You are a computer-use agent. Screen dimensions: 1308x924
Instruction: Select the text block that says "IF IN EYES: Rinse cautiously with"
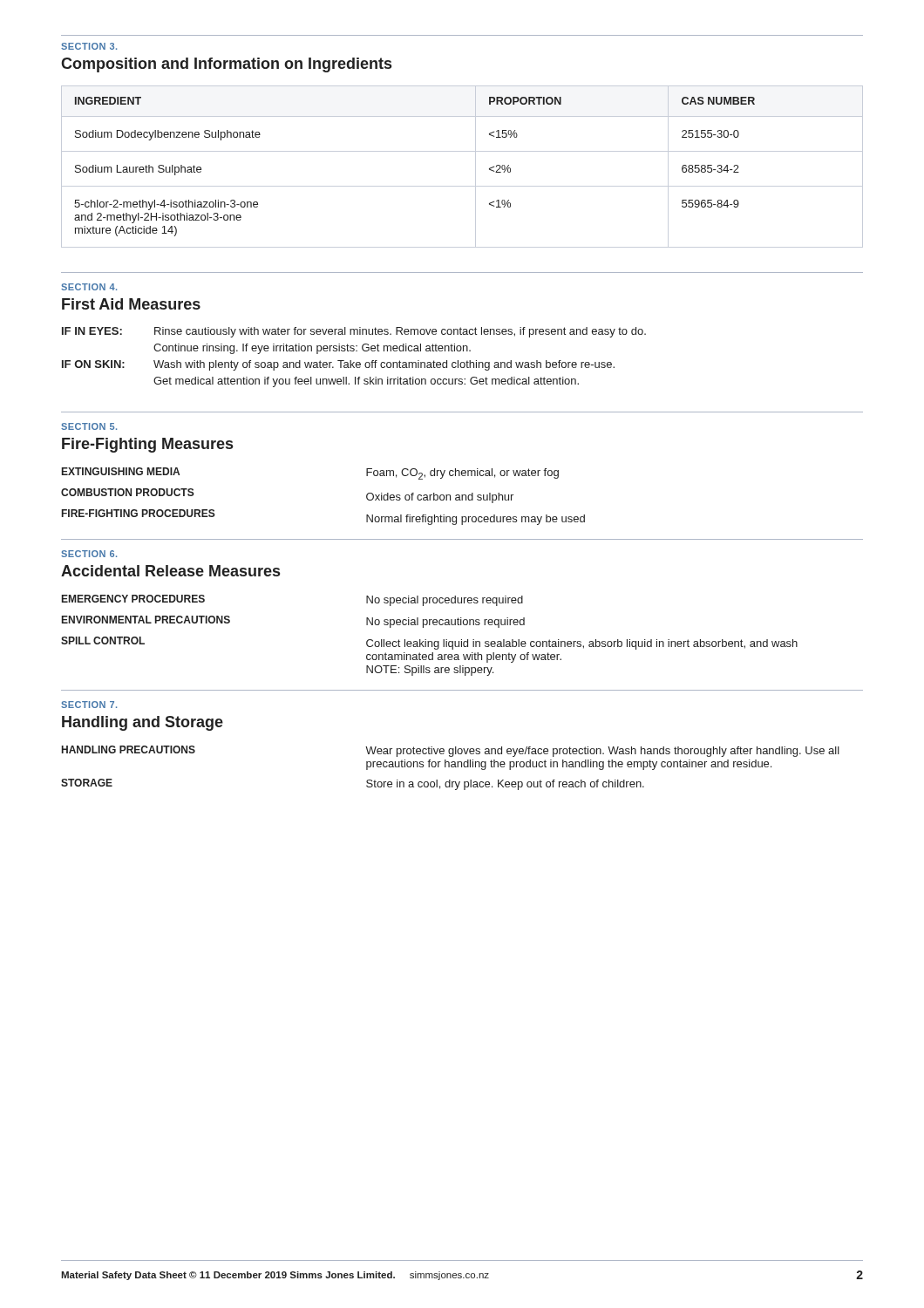tap(462, 339)
